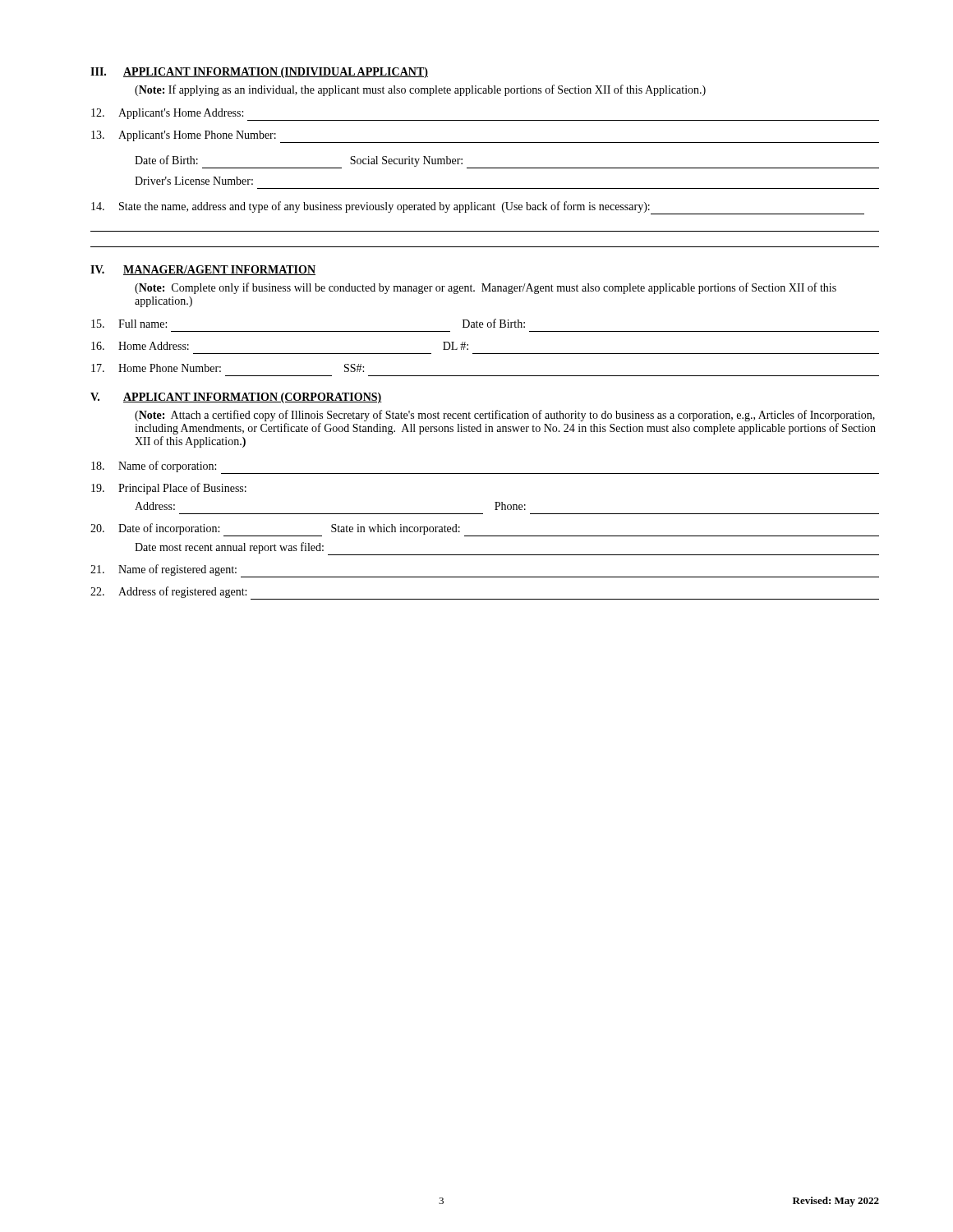Viewport: 953px width, 1232px height.
Task: Click on the text with the text "Date most recent annual report was filed:"
Action: (x=507, y=548)
